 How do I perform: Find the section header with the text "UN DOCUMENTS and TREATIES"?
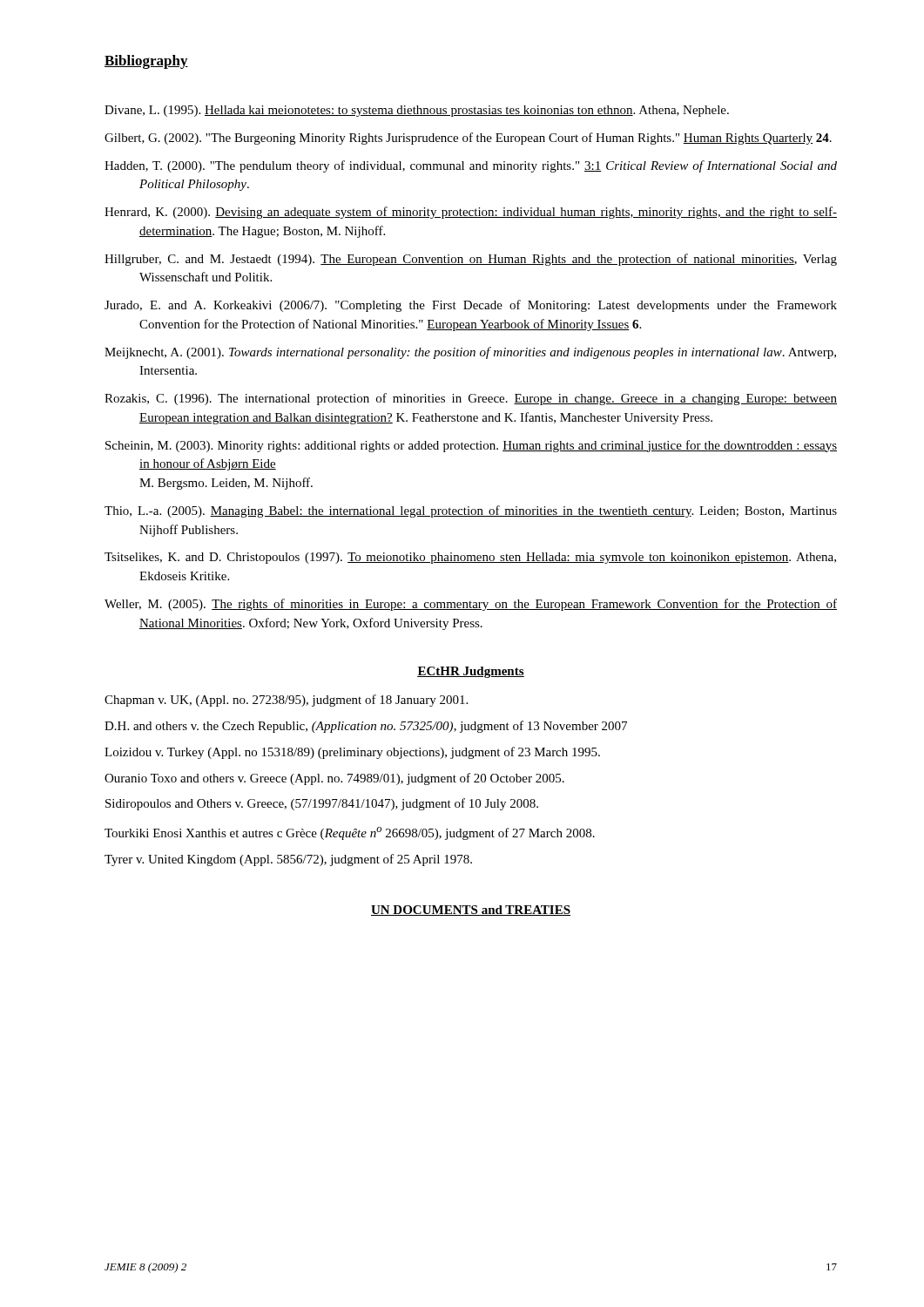471,909
